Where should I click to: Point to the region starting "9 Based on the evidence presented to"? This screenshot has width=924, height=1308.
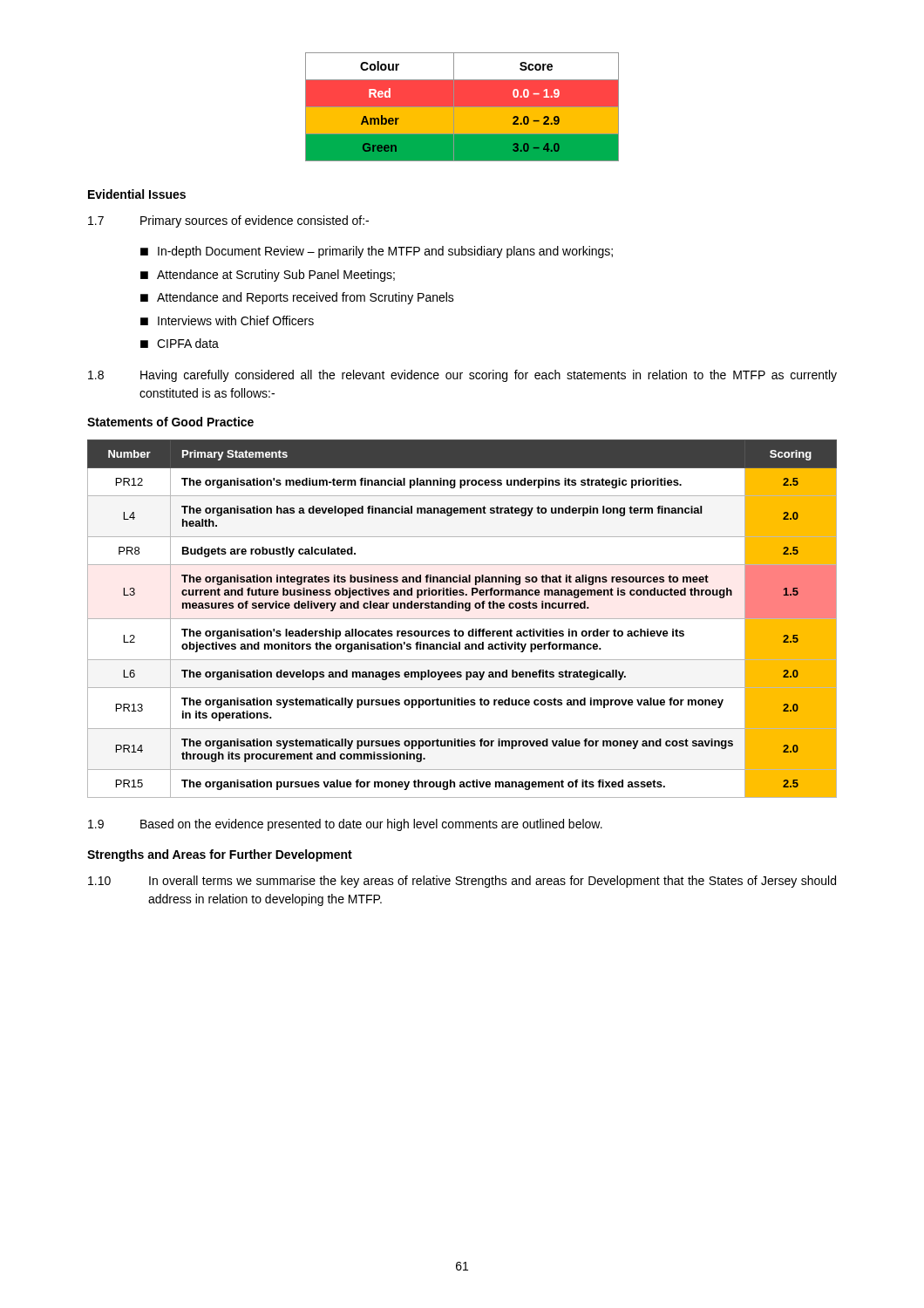462,824
